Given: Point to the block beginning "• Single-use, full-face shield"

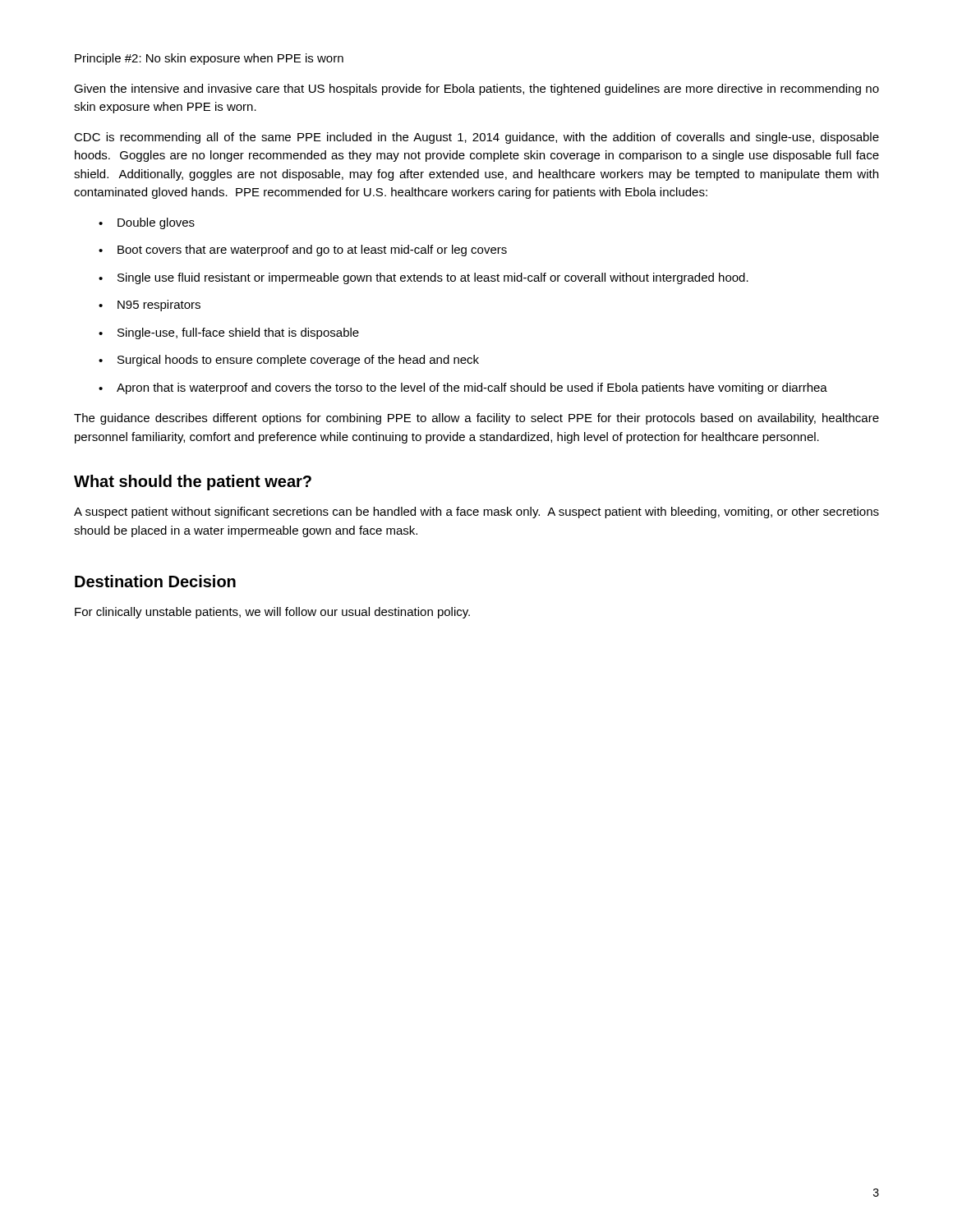Looking at the screenshot, I should coord(229,333).
